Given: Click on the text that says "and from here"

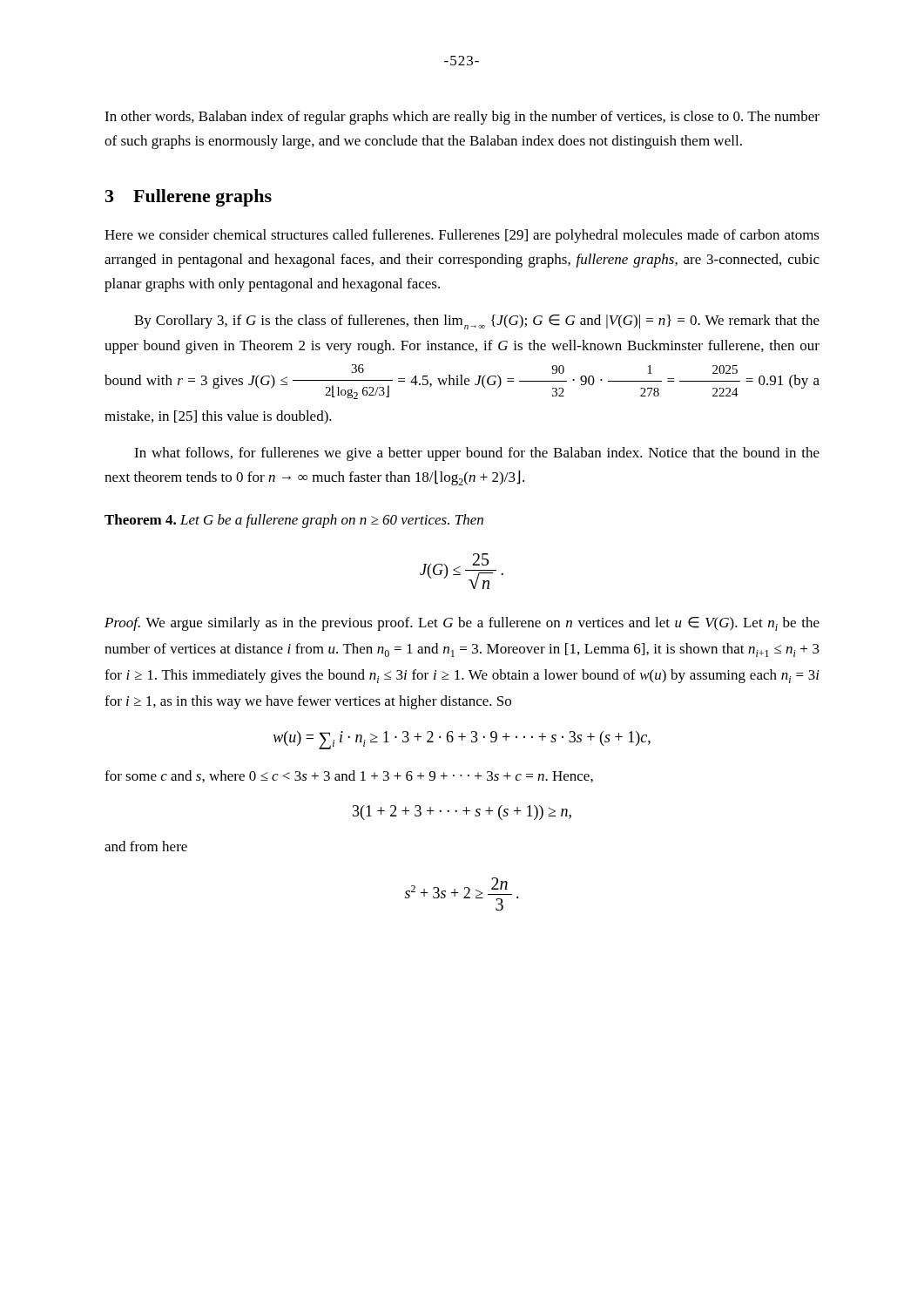Looking at the screenshot, I should (146, 847).
